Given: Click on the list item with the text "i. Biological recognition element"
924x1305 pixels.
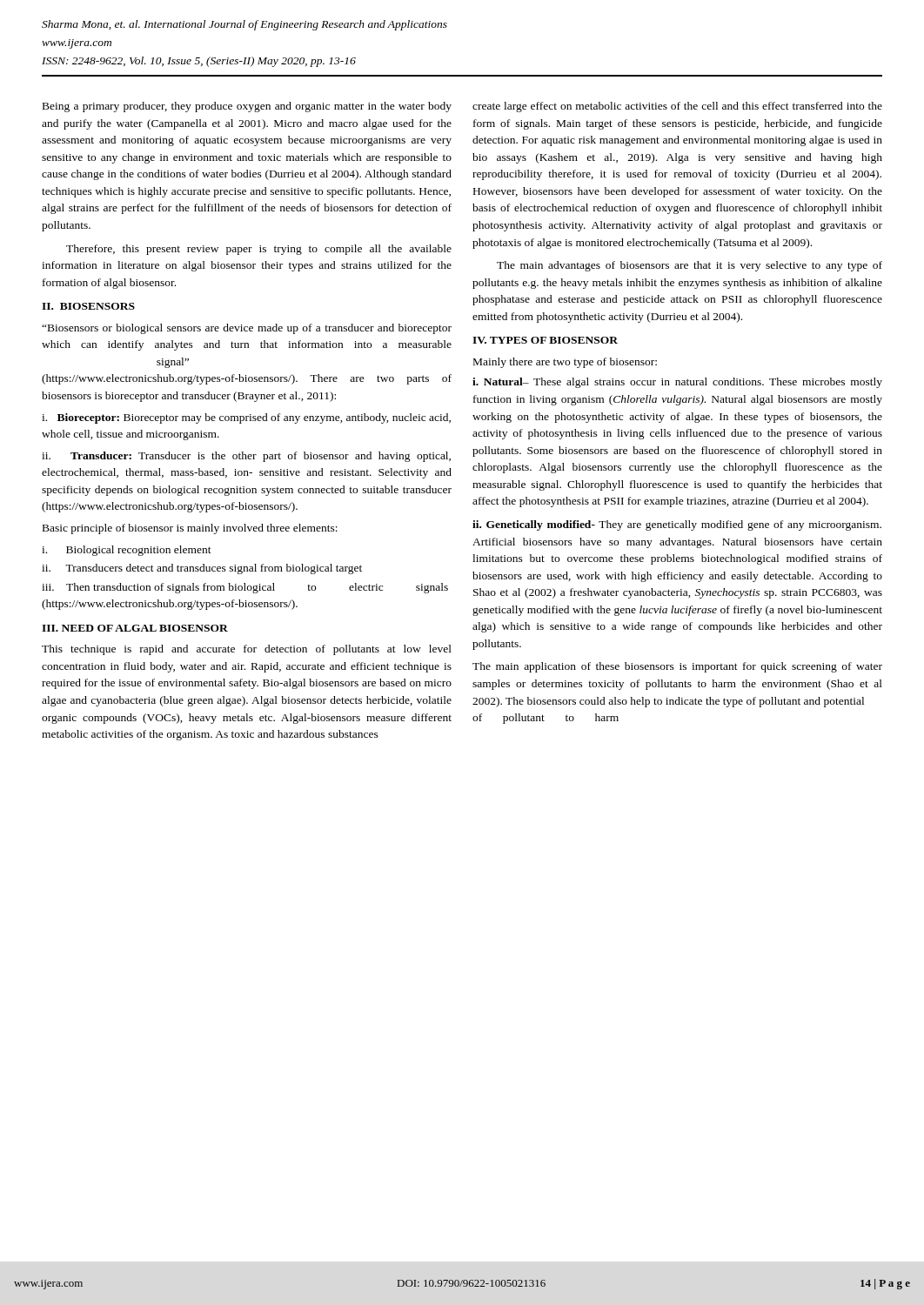Looking at the screenshot, I should [x=127, y=551].
